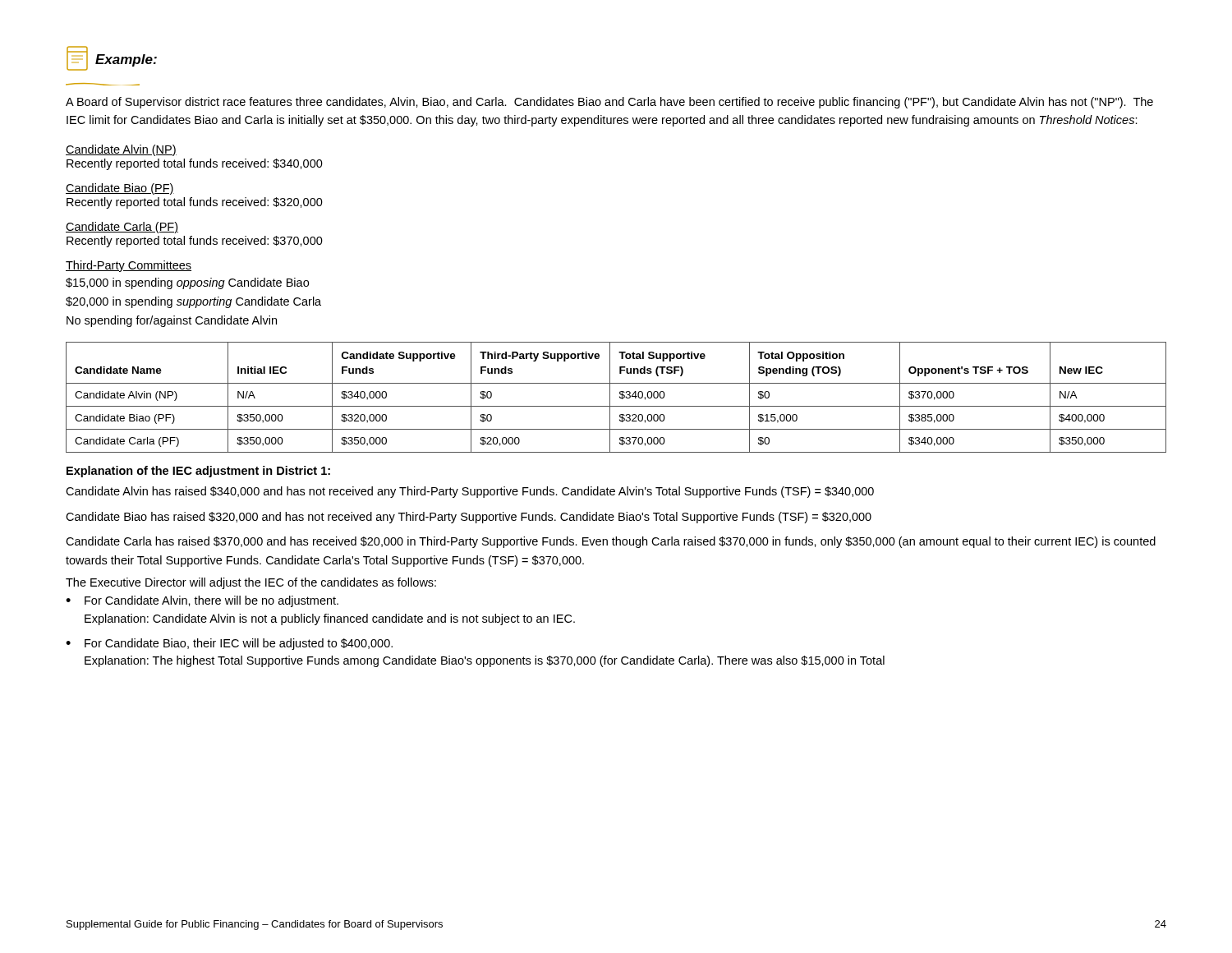
Task: Click on the text block that reads "A Board of Supervisor district race features"
Action: pyautogui.click(x=610, y=111)
